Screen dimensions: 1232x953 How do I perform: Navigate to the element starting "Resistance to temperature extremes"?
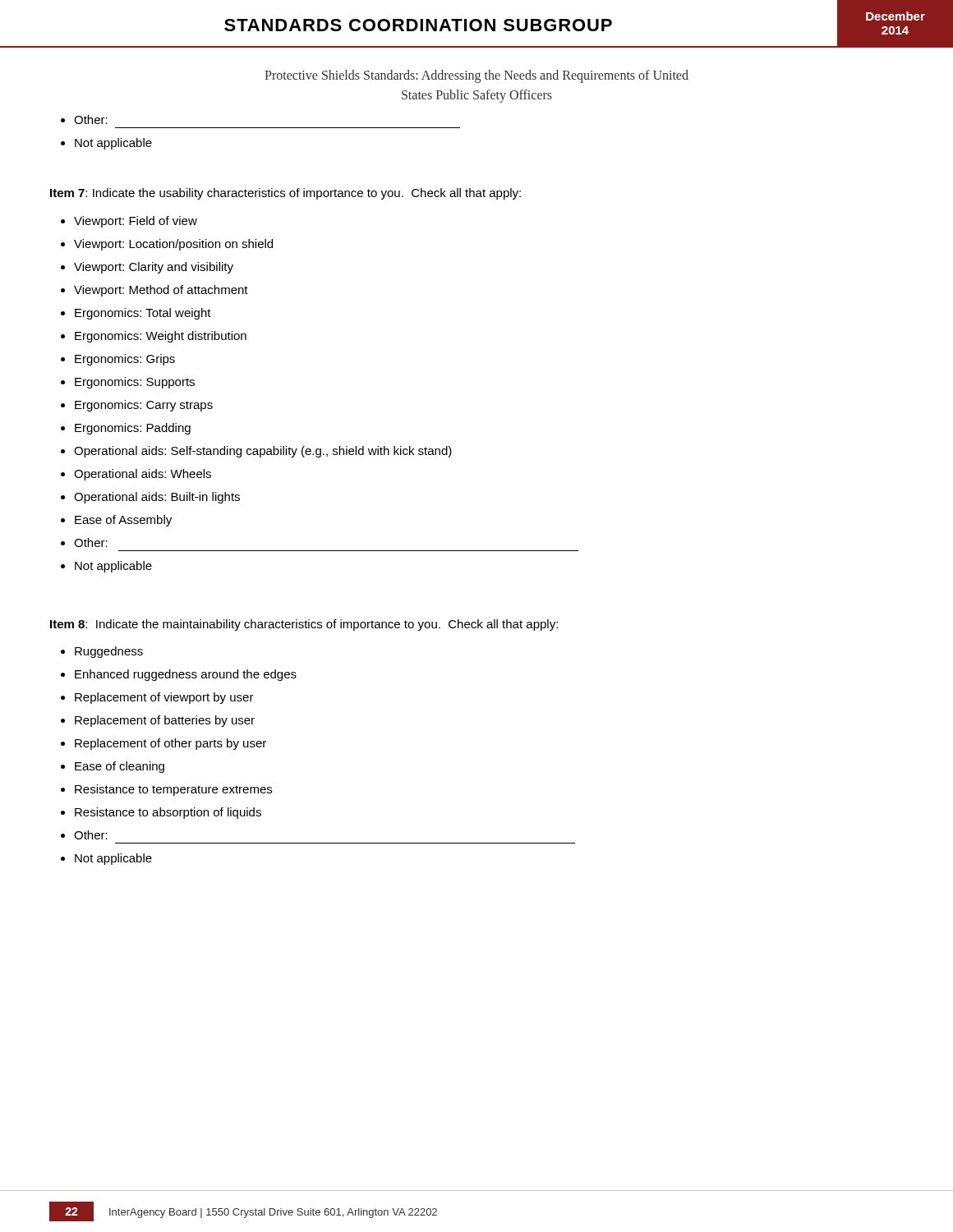click(173, 789)
